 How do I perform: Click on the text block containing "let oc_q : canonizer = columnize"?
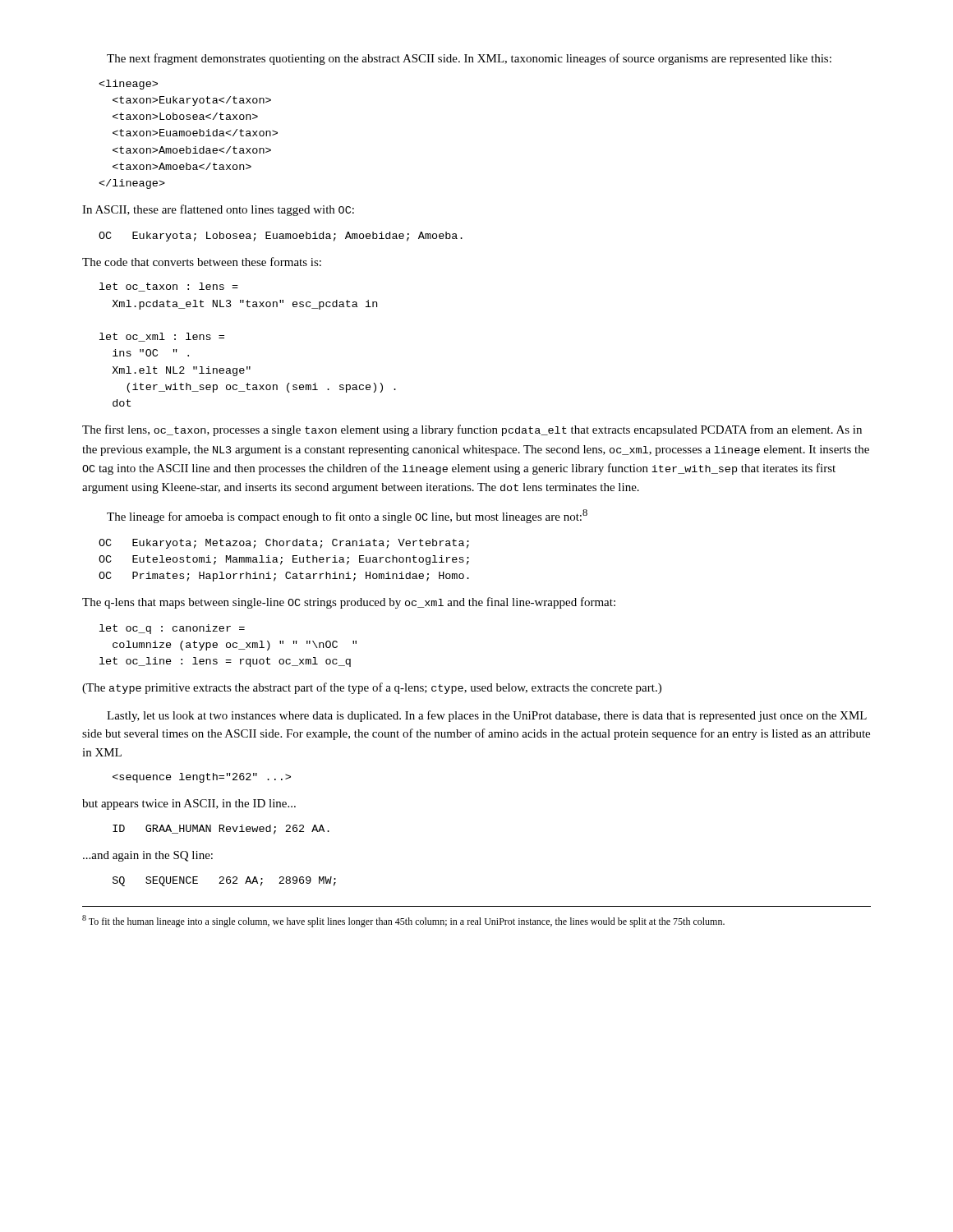(x=172, y=629)
